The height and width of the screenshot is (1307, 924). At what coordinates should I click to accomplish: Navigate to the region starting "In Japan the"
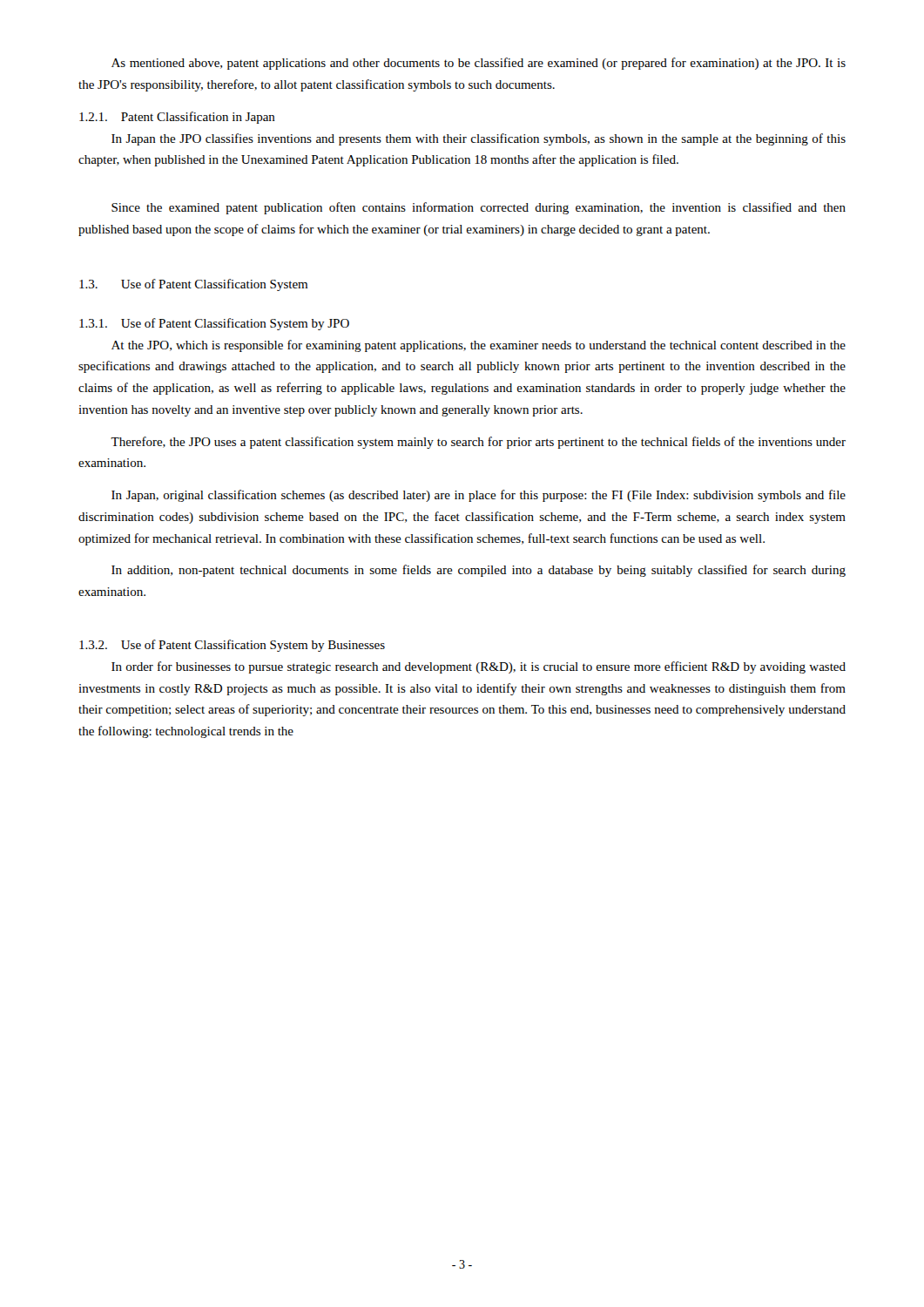tap(462, 149)
